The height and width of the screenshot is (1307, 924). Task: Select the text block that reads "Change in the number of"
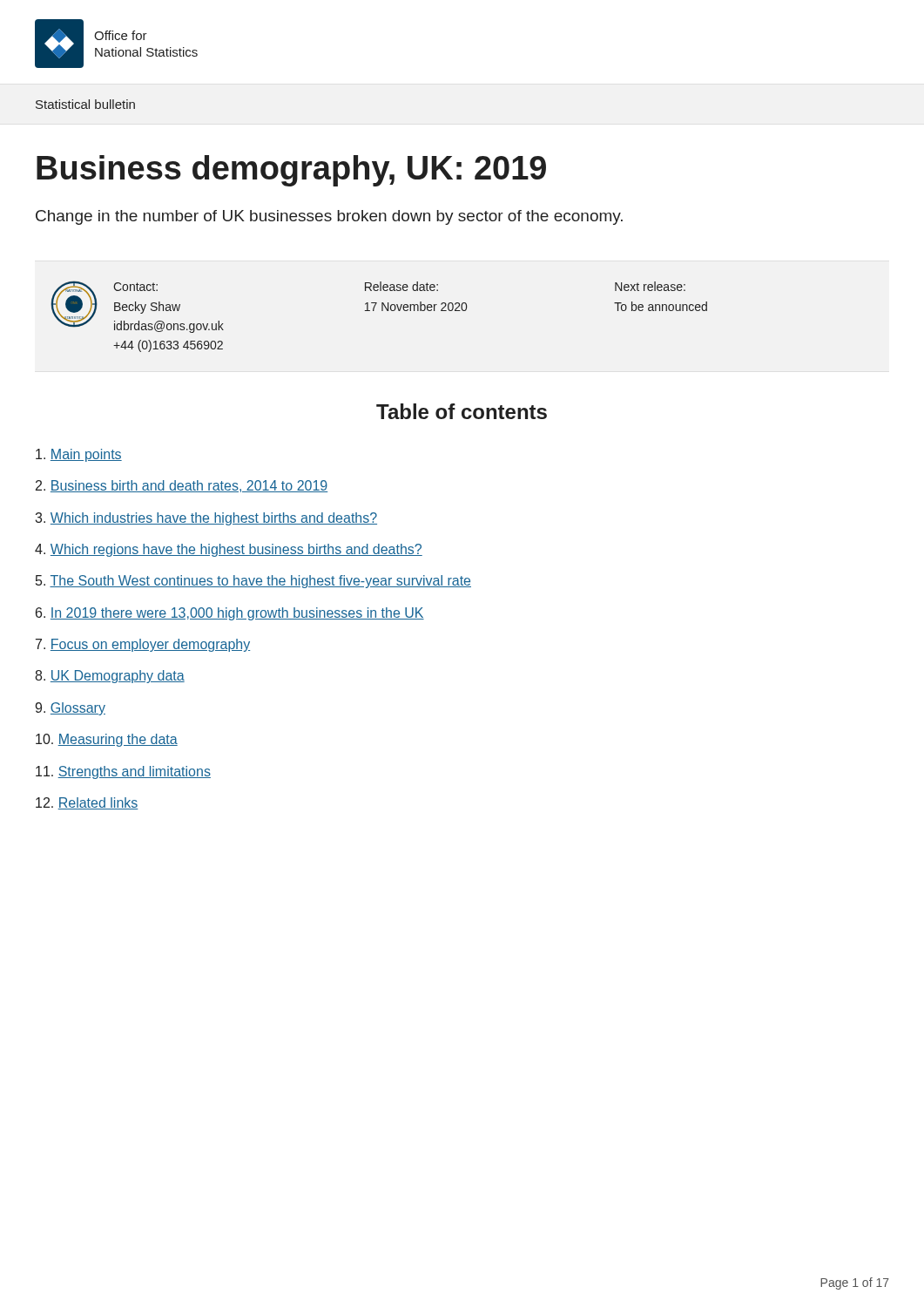(462, 216)
